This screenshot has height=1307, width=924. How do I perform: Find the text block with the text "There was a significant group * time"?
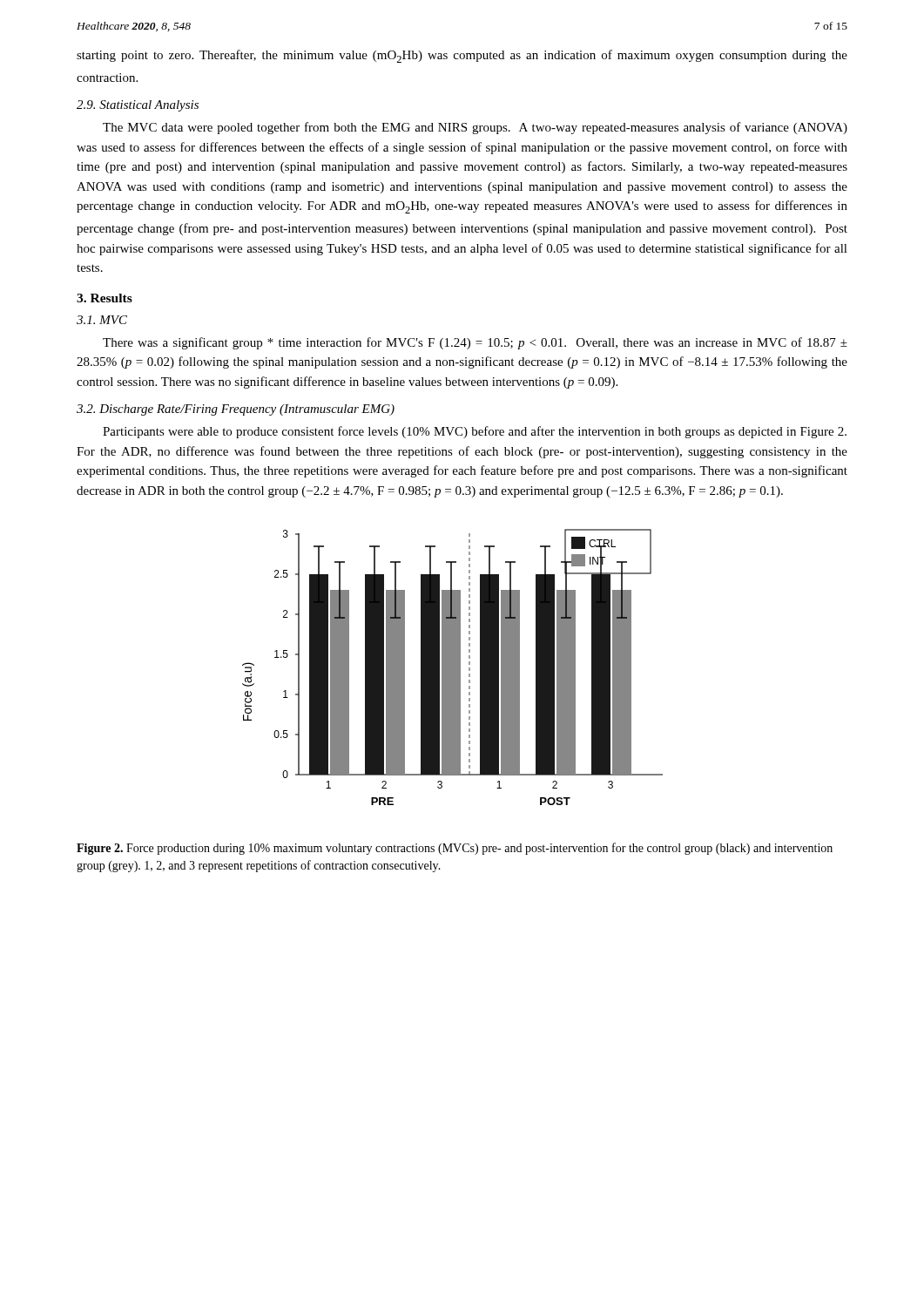[x=462, y=362]
